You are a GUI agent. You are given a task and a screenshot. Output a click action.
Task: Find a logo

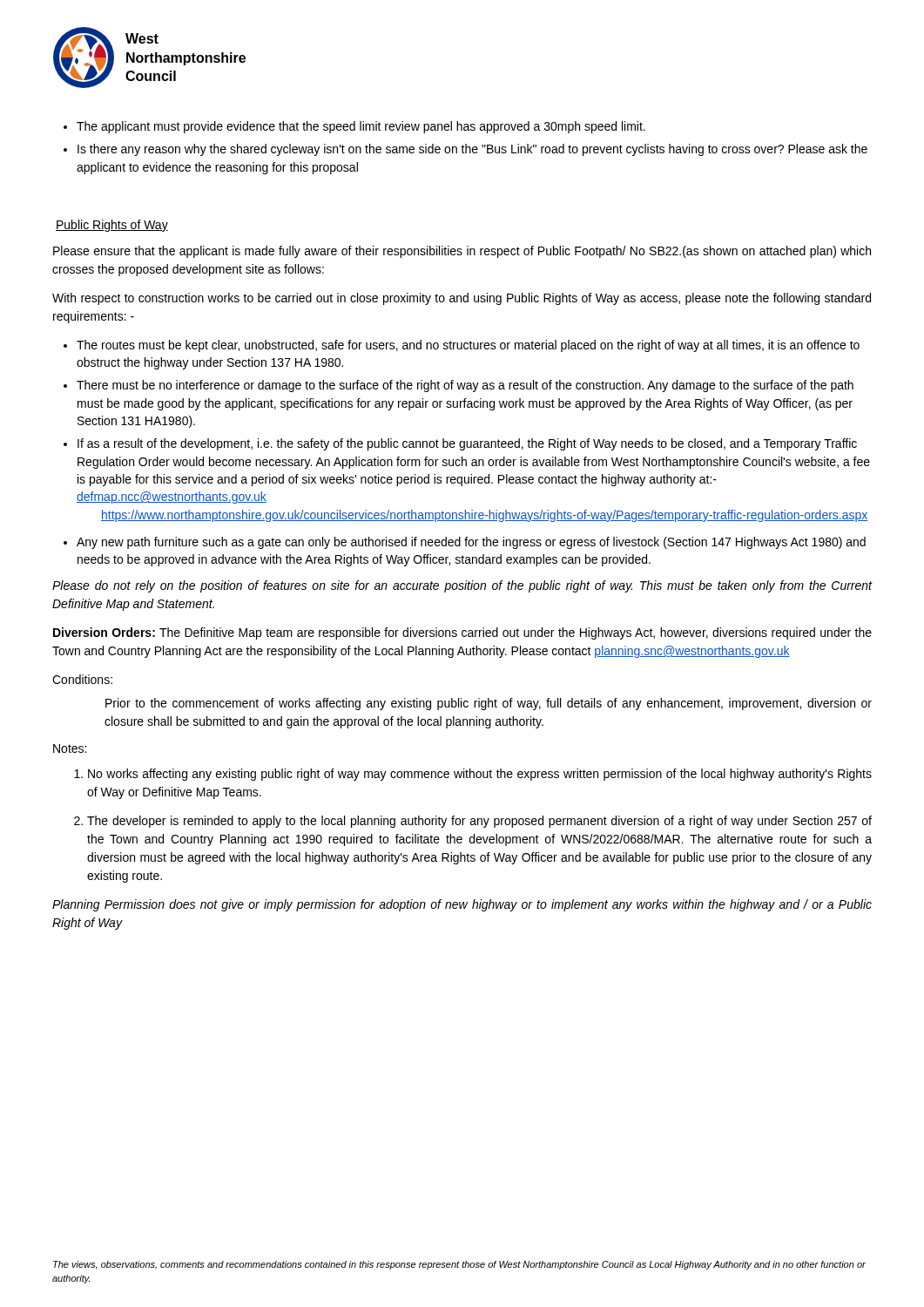pyautogui.click(x=462, y=59)
